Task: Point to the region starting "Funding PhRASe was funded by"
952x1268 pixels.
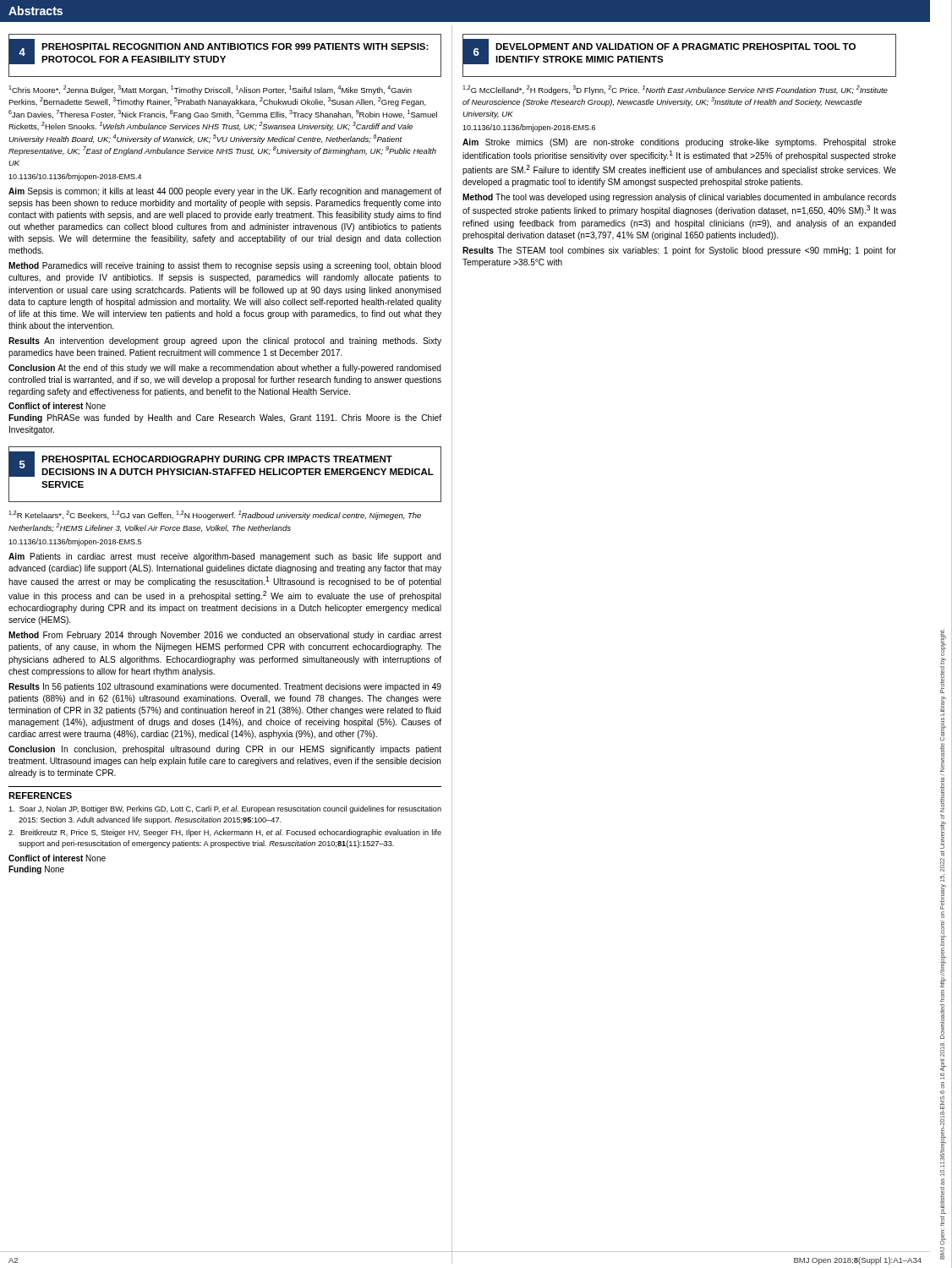Action: tap(225, 424)
